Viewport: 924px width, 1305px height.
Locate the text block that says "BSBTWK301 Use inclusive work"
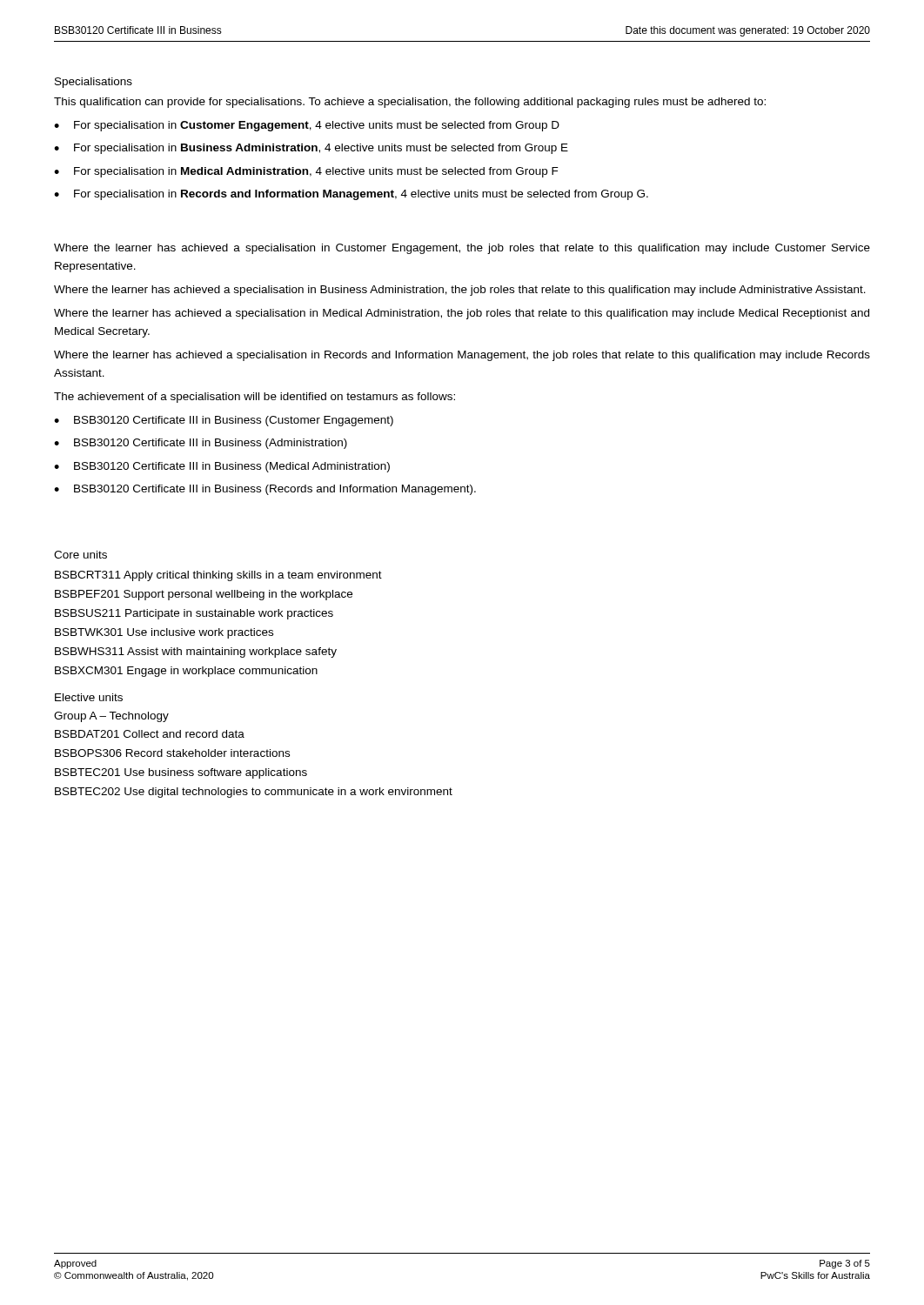[x=164, y=632]
